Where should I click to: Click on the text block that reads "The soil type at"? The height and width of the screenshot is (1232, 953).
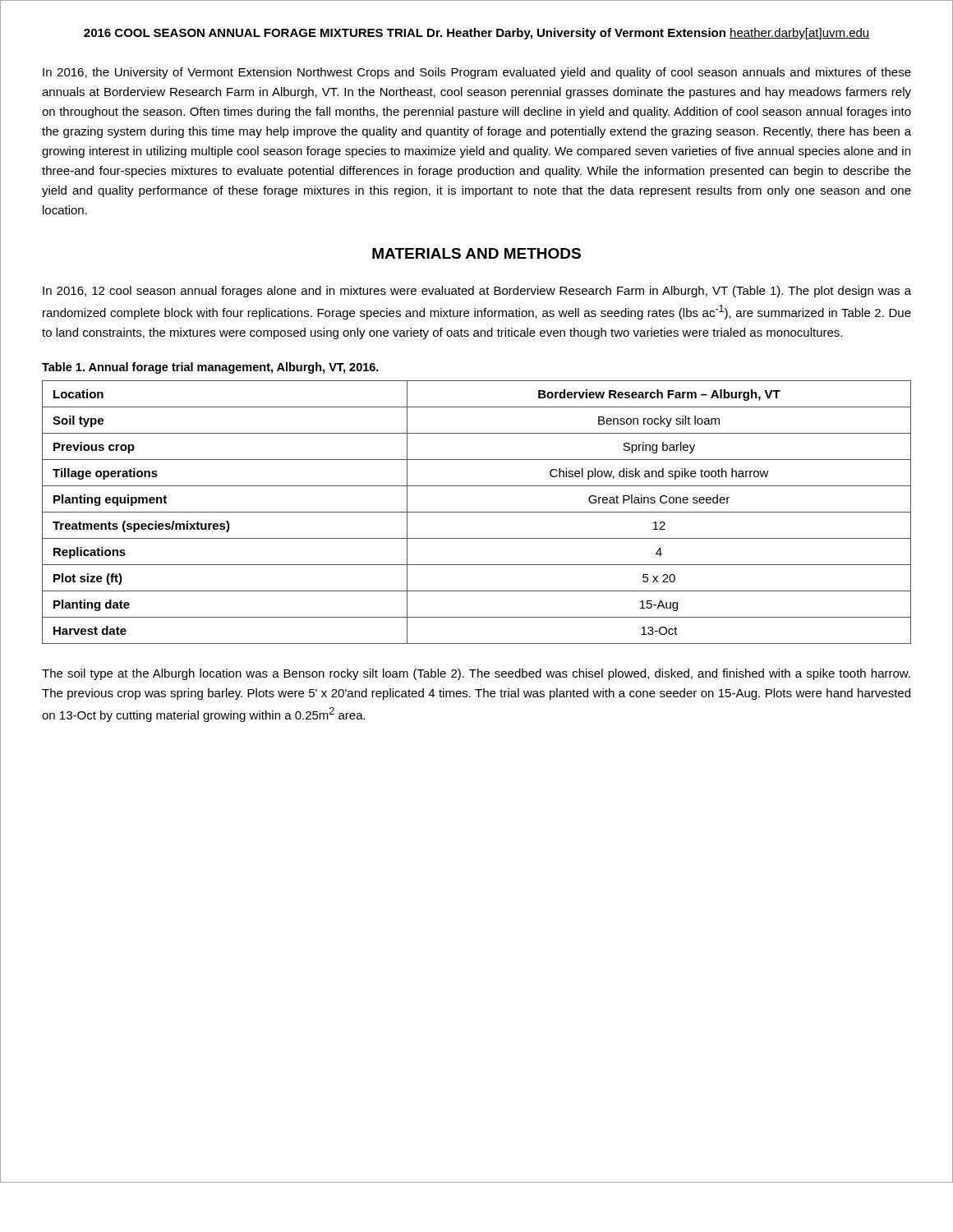click(476, 694)
